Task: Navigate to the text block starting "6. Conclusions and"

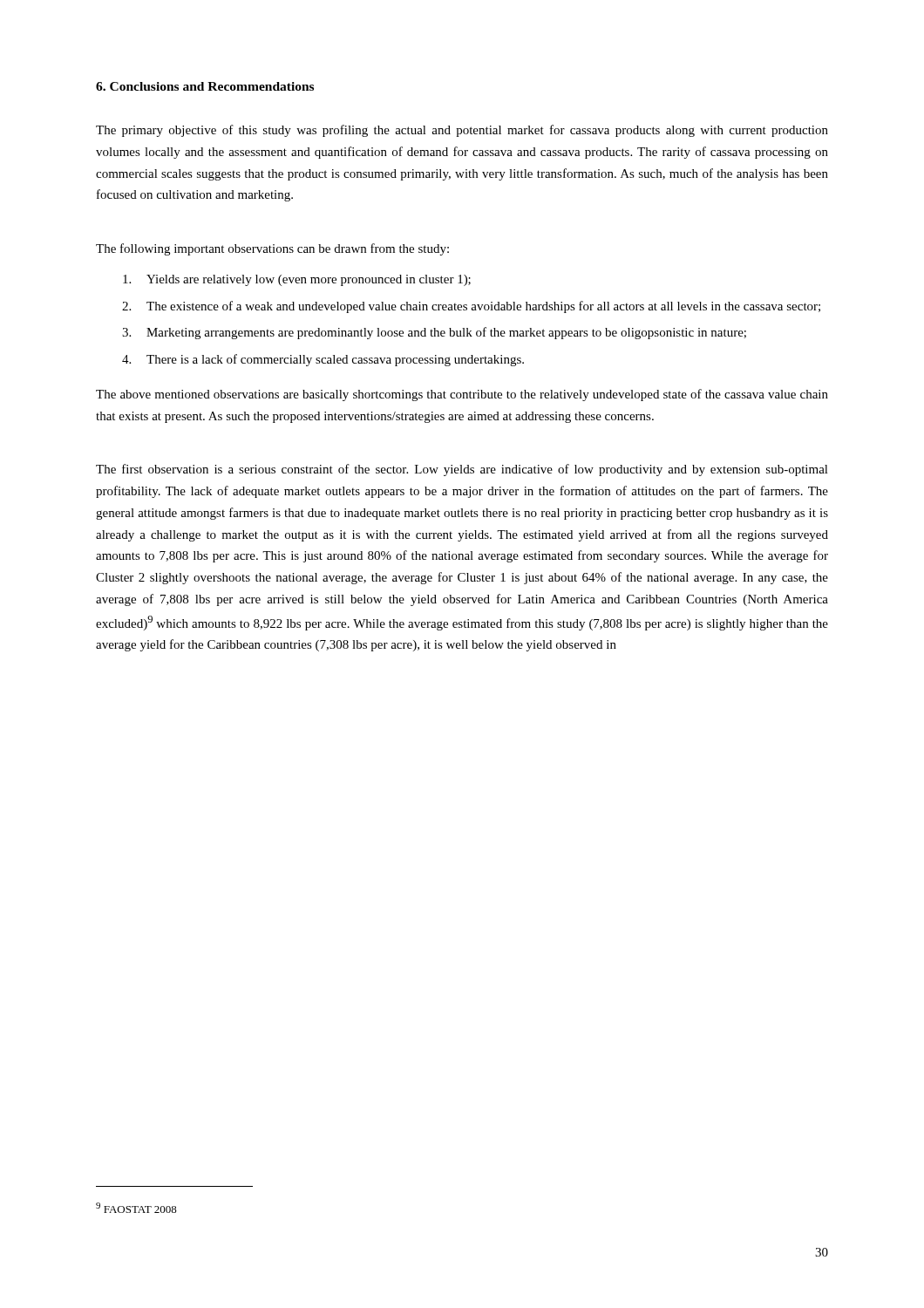Action: (x=205, y=86)
